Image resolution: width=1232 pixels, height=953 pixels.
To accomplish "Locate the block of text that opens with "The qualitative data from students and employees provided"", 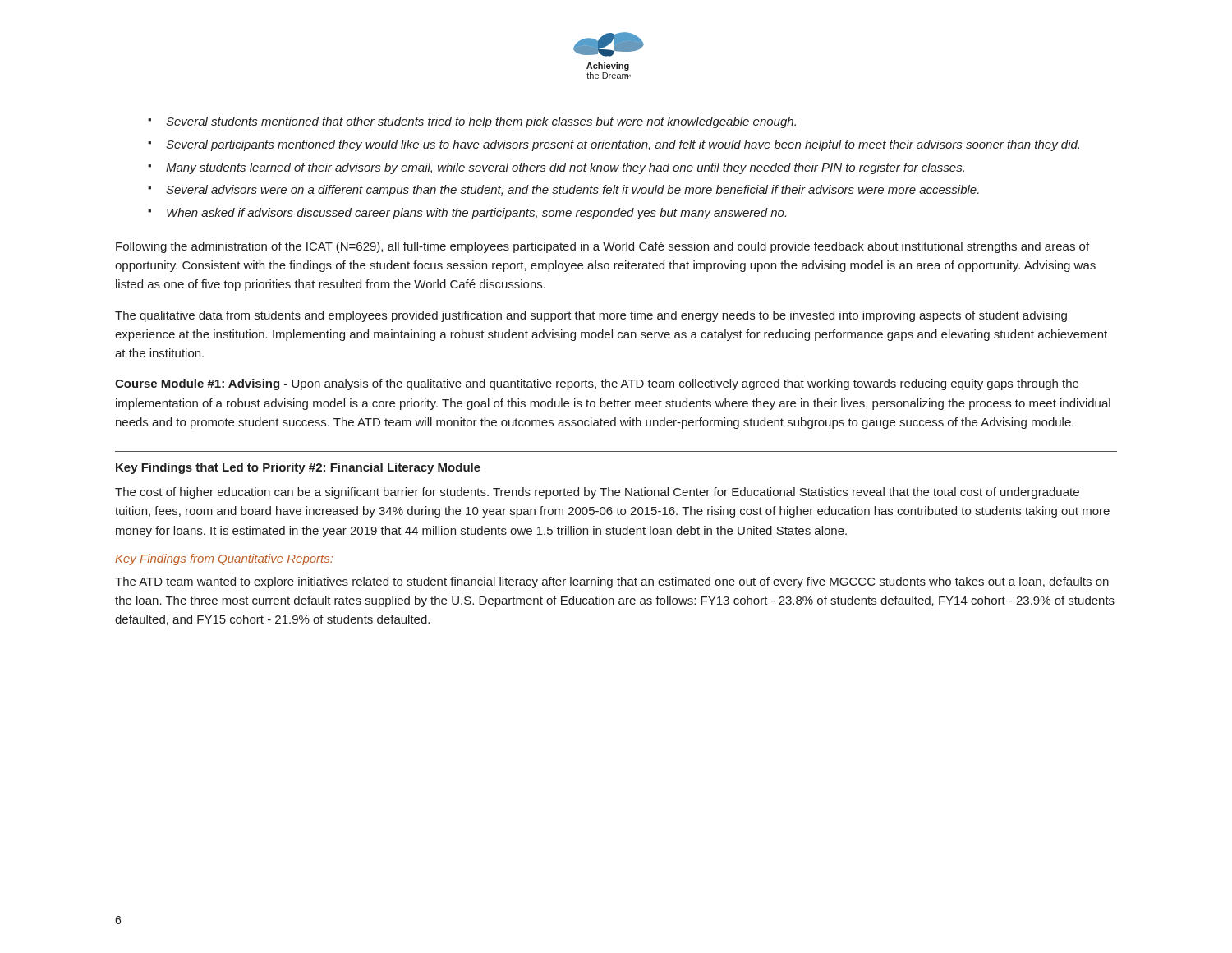I will [x=611, y=334].
